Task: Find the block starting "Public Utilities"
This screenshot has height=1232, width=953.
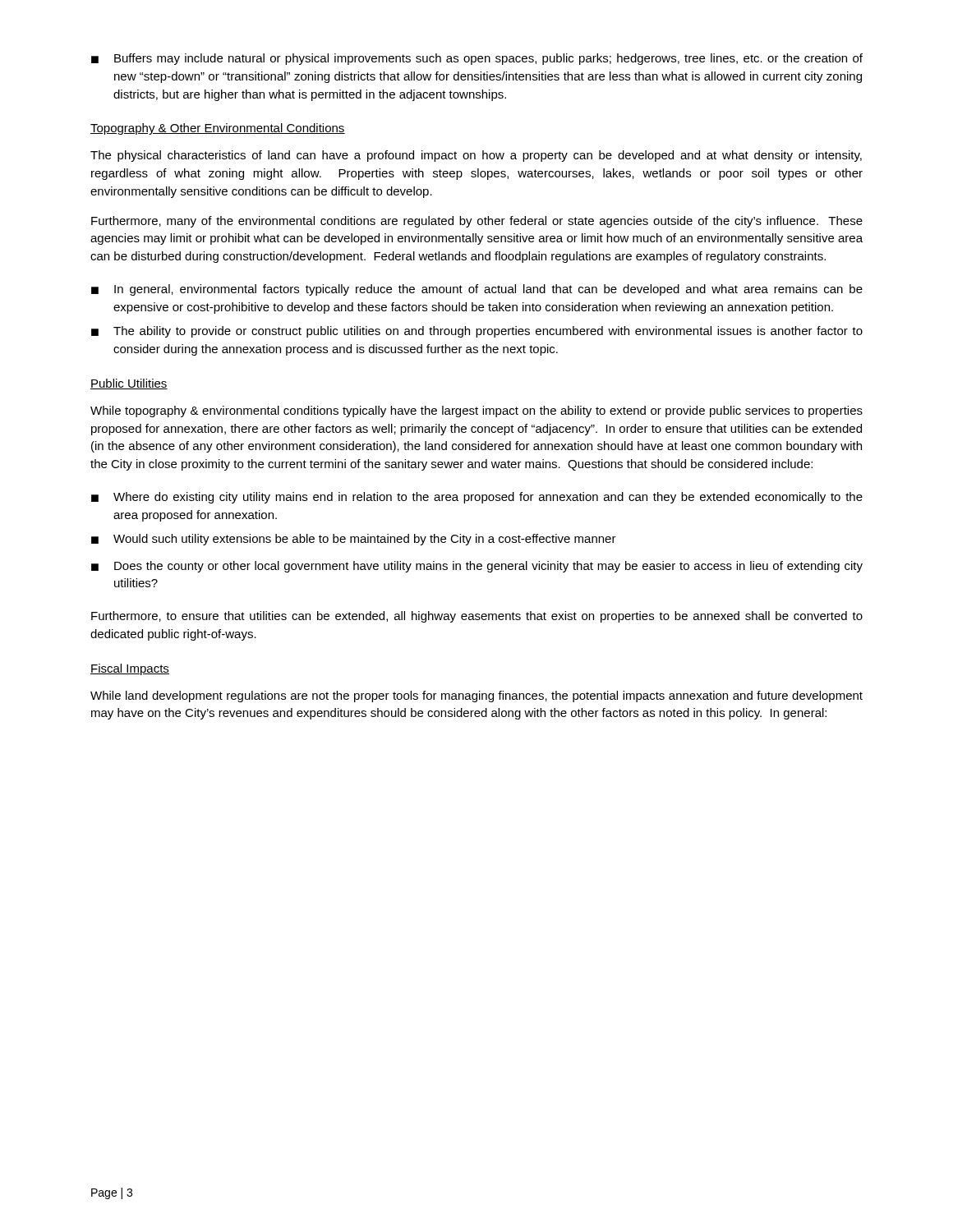Action: (129, 383)
